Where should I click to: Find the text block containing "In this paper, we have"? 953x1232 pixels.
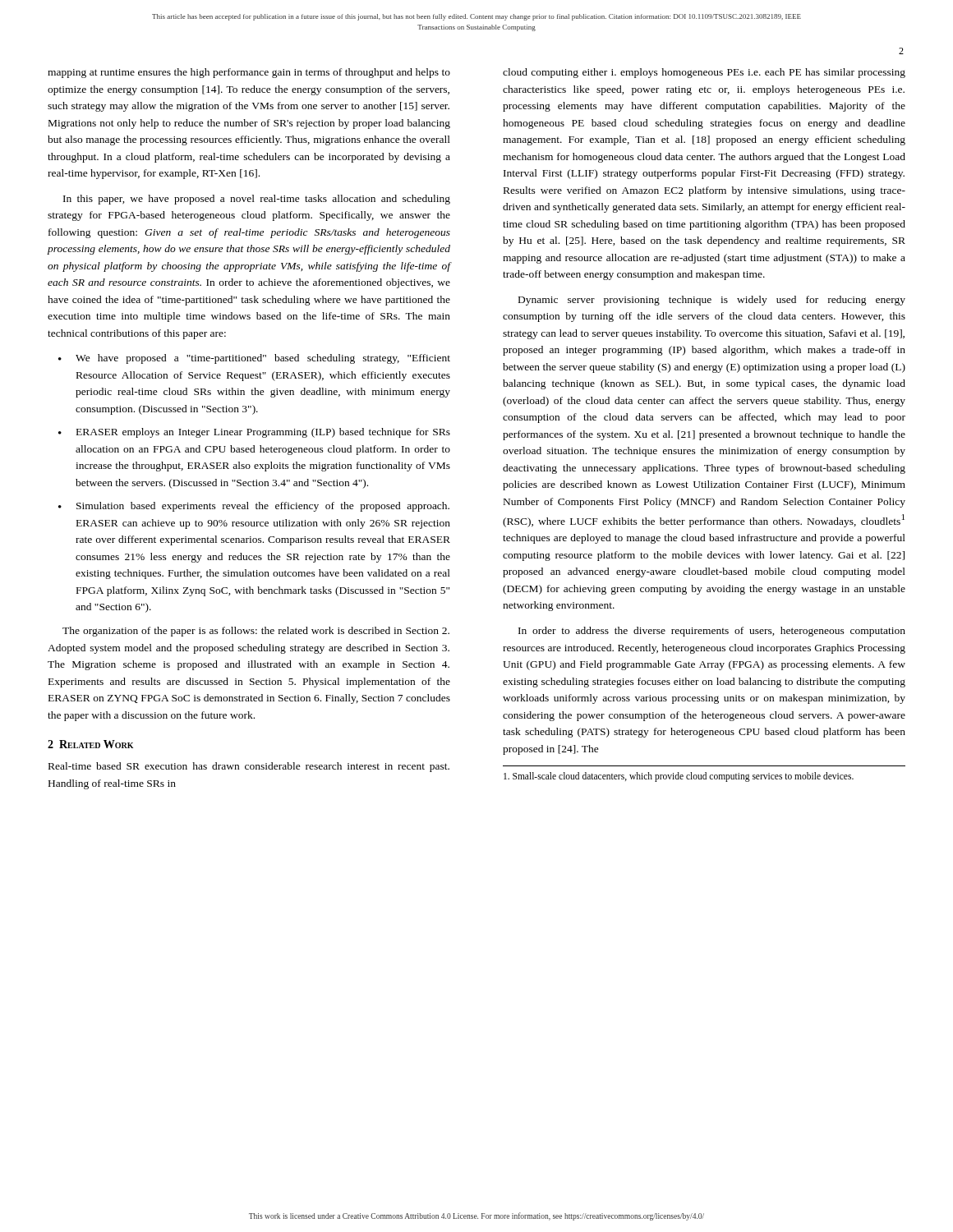pyautogui.click(x=249, y=266)
